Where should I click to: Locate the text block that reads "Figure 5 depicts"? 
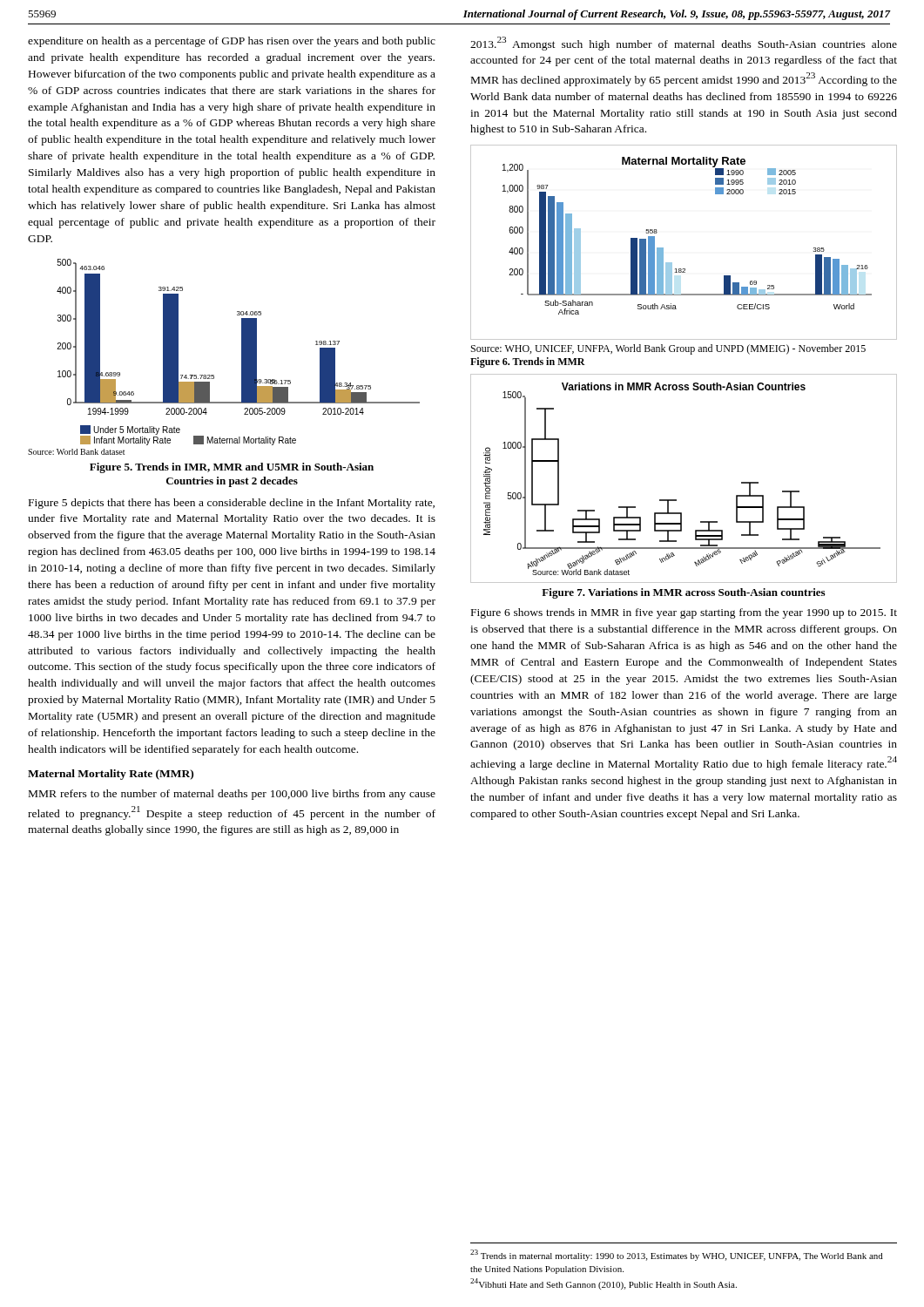tap(232, 626)
